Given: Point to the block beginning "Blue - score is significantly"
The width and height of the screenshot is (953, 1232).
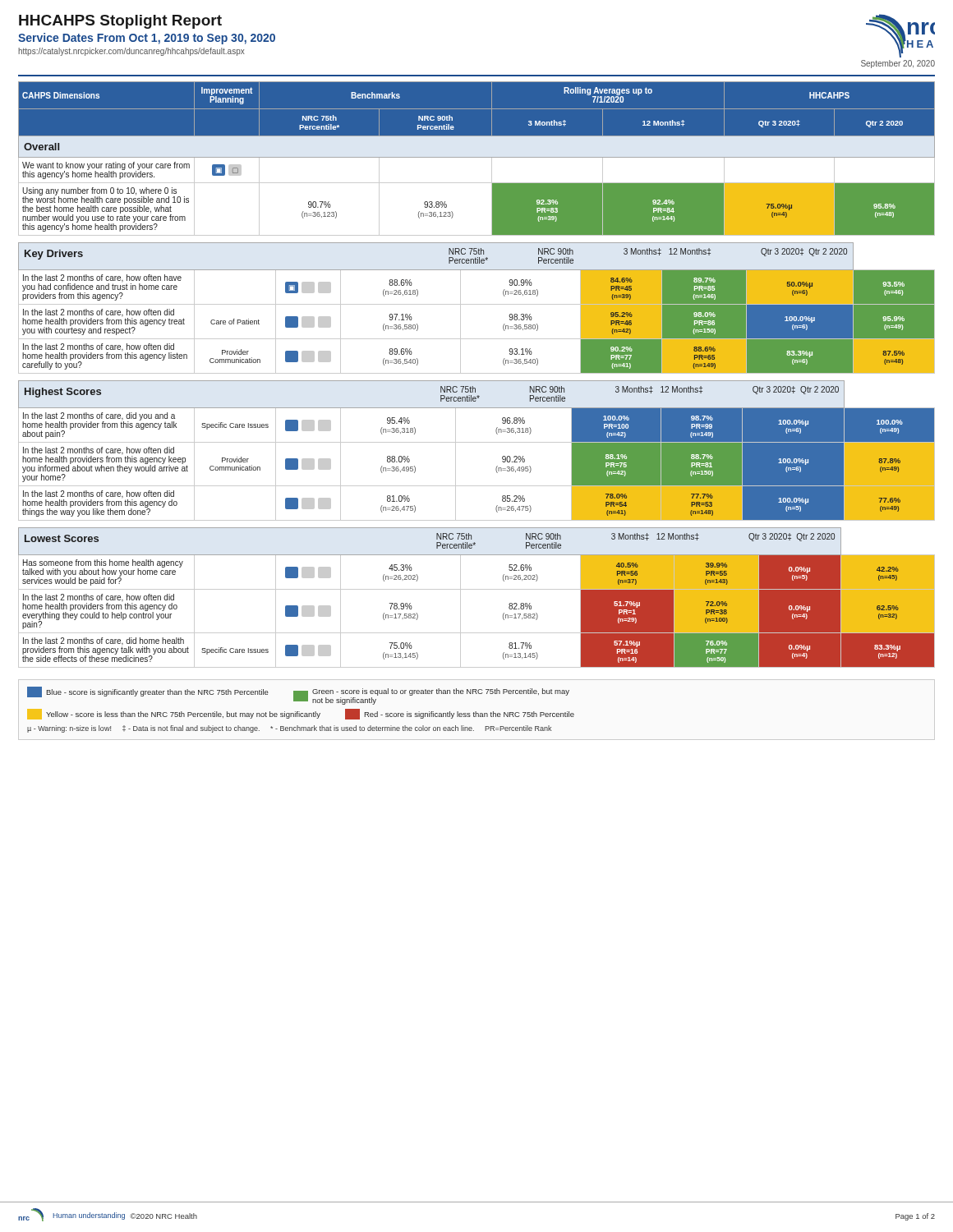Looking at the screenshot, I should (x=476, y=710).
